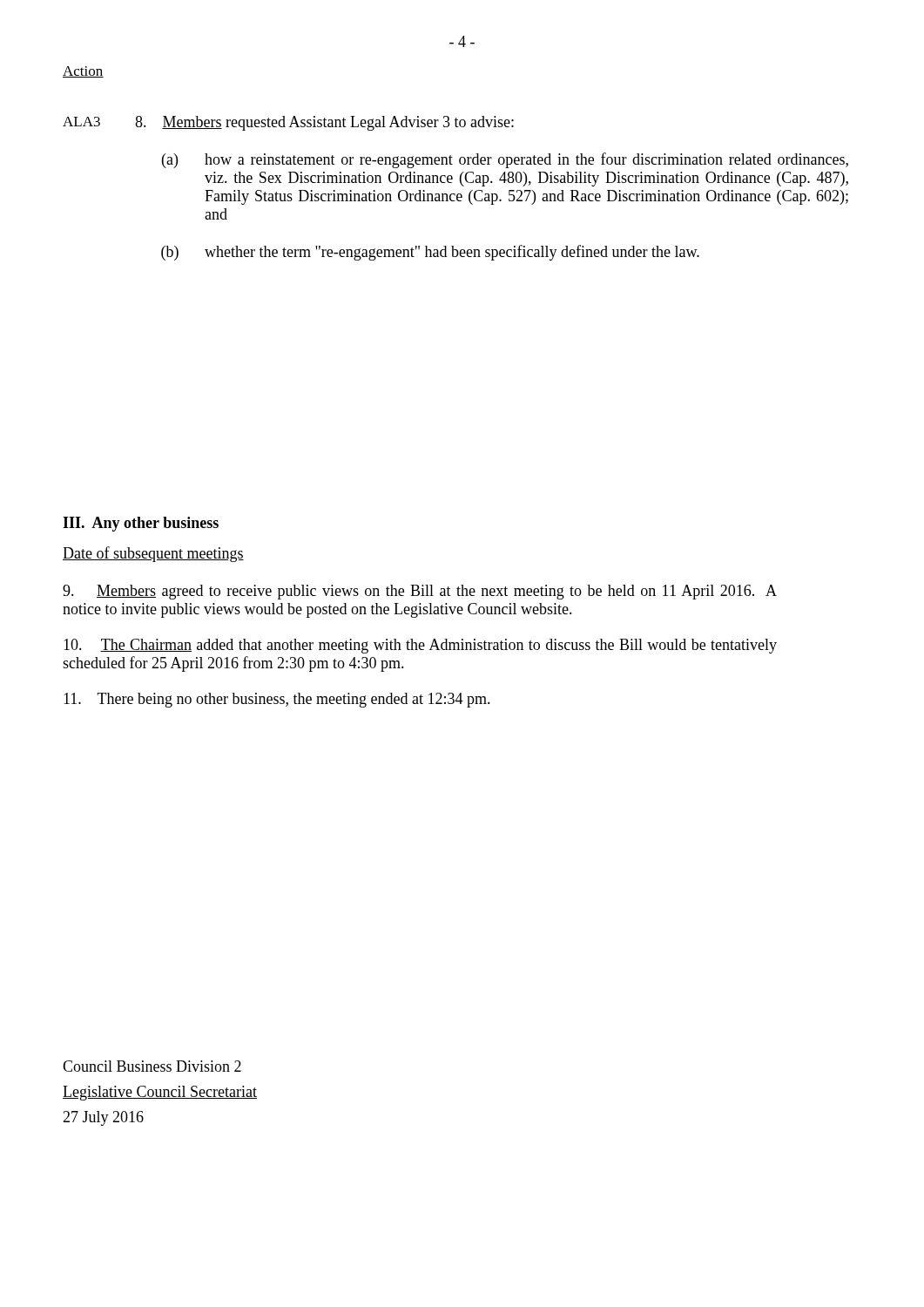The image size is (924, 1307).
Task: Select the section header with the text "III. Any other business"
Action: [141, 523]
